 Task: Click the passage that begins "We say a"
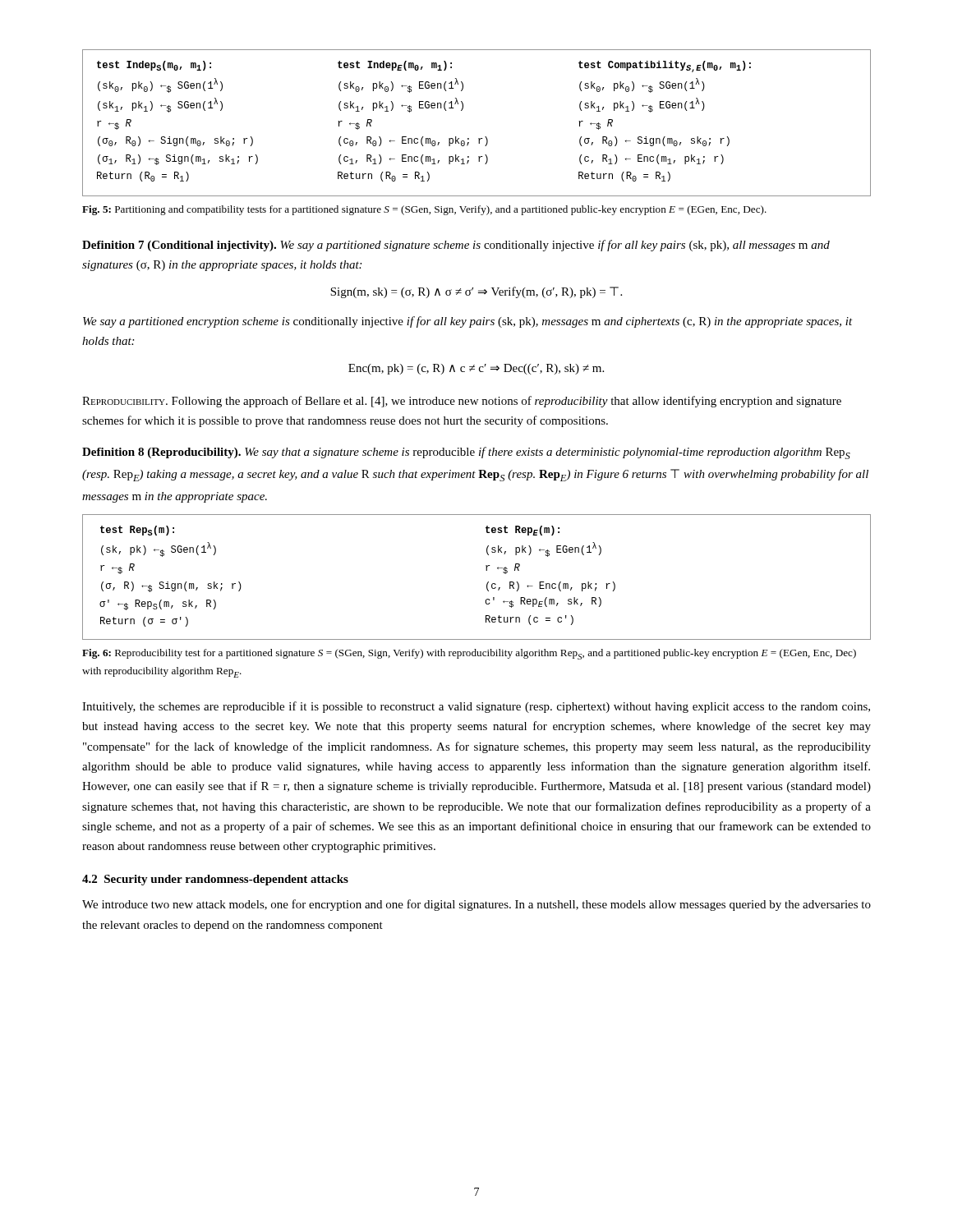click(x=467, y=331)
